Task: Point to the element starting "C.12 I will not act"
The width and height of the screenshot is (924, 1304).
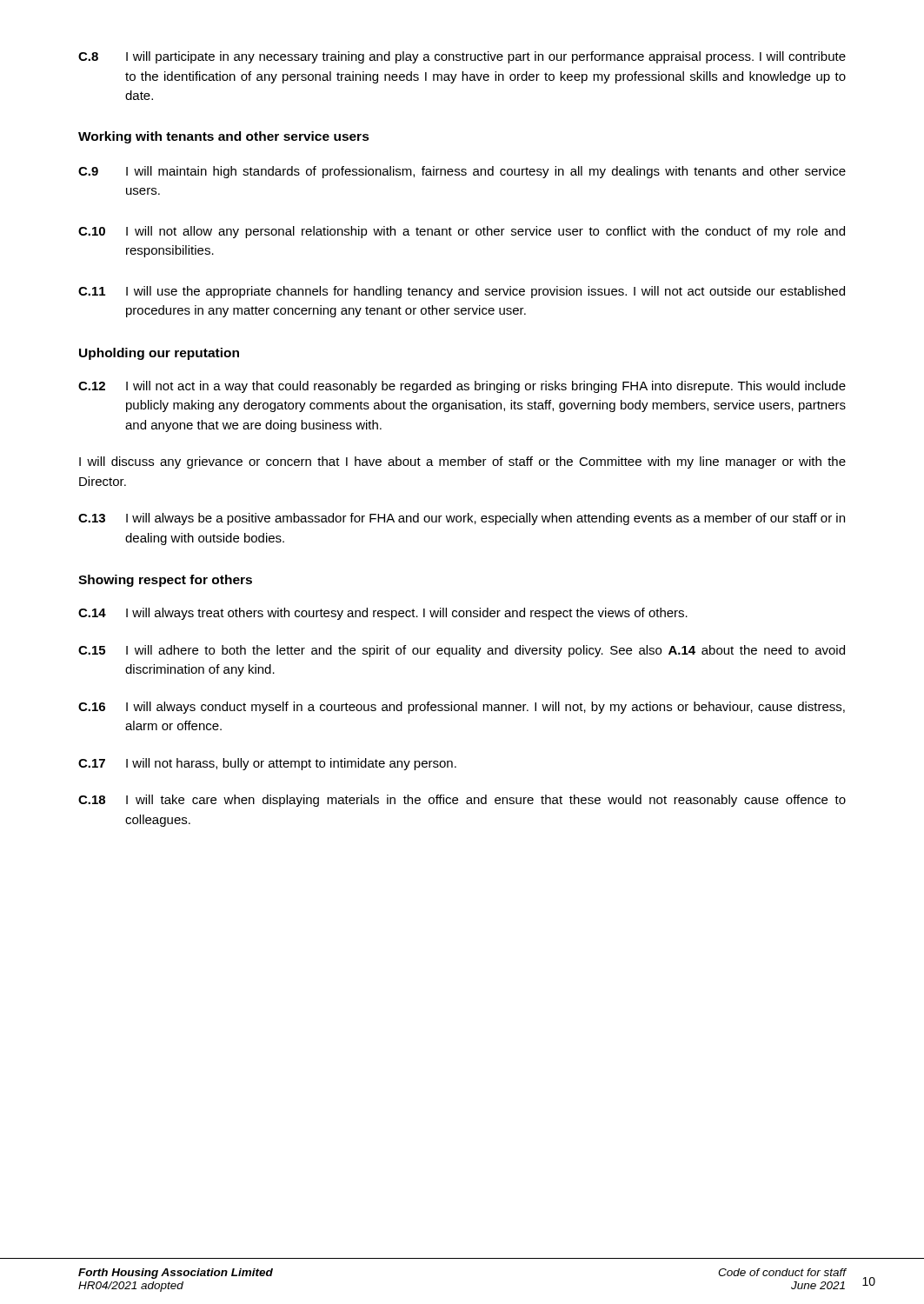Action: [462, 405]
